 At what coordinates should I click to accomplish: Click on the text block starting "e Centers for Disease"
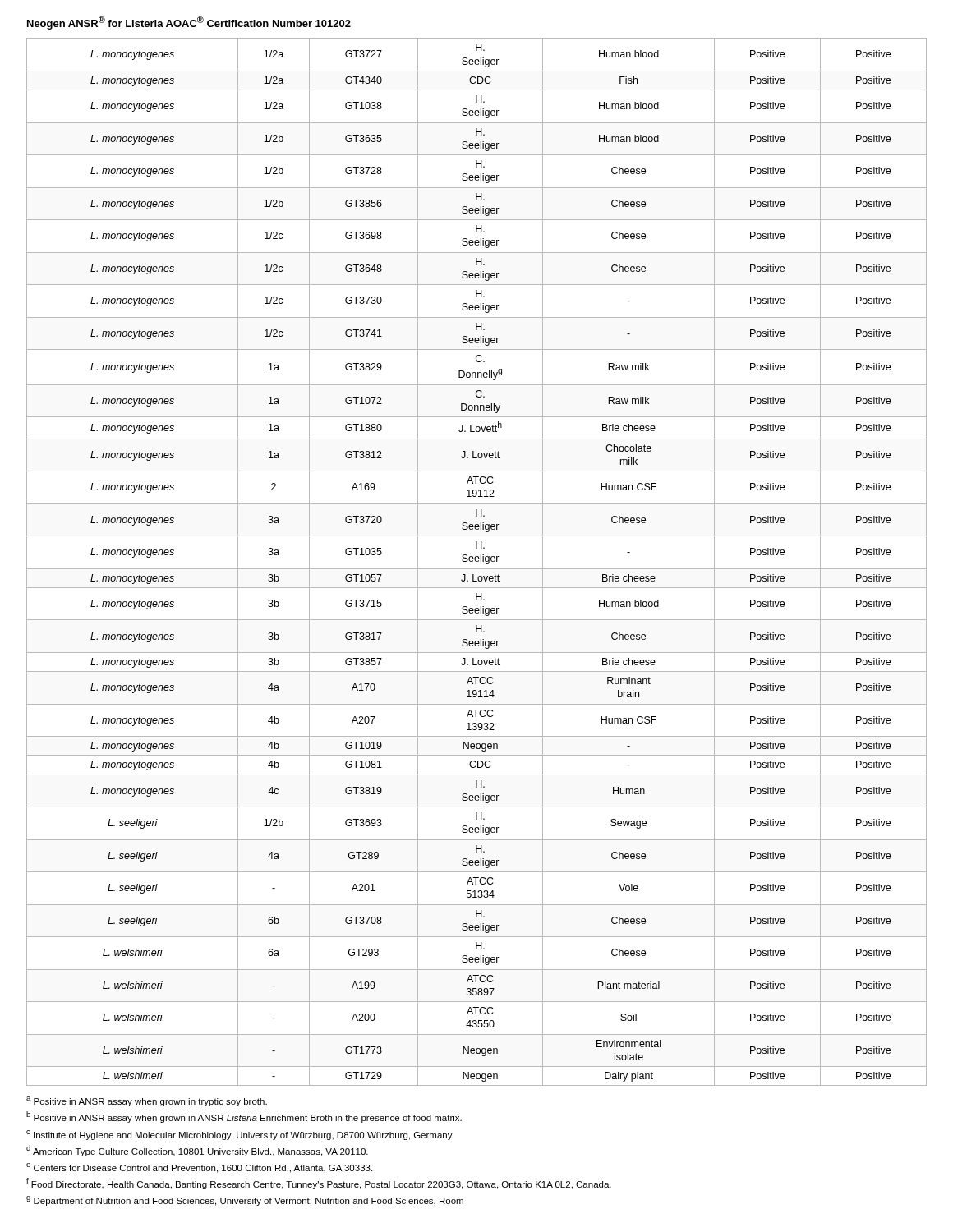click(x=200, y=1166)
